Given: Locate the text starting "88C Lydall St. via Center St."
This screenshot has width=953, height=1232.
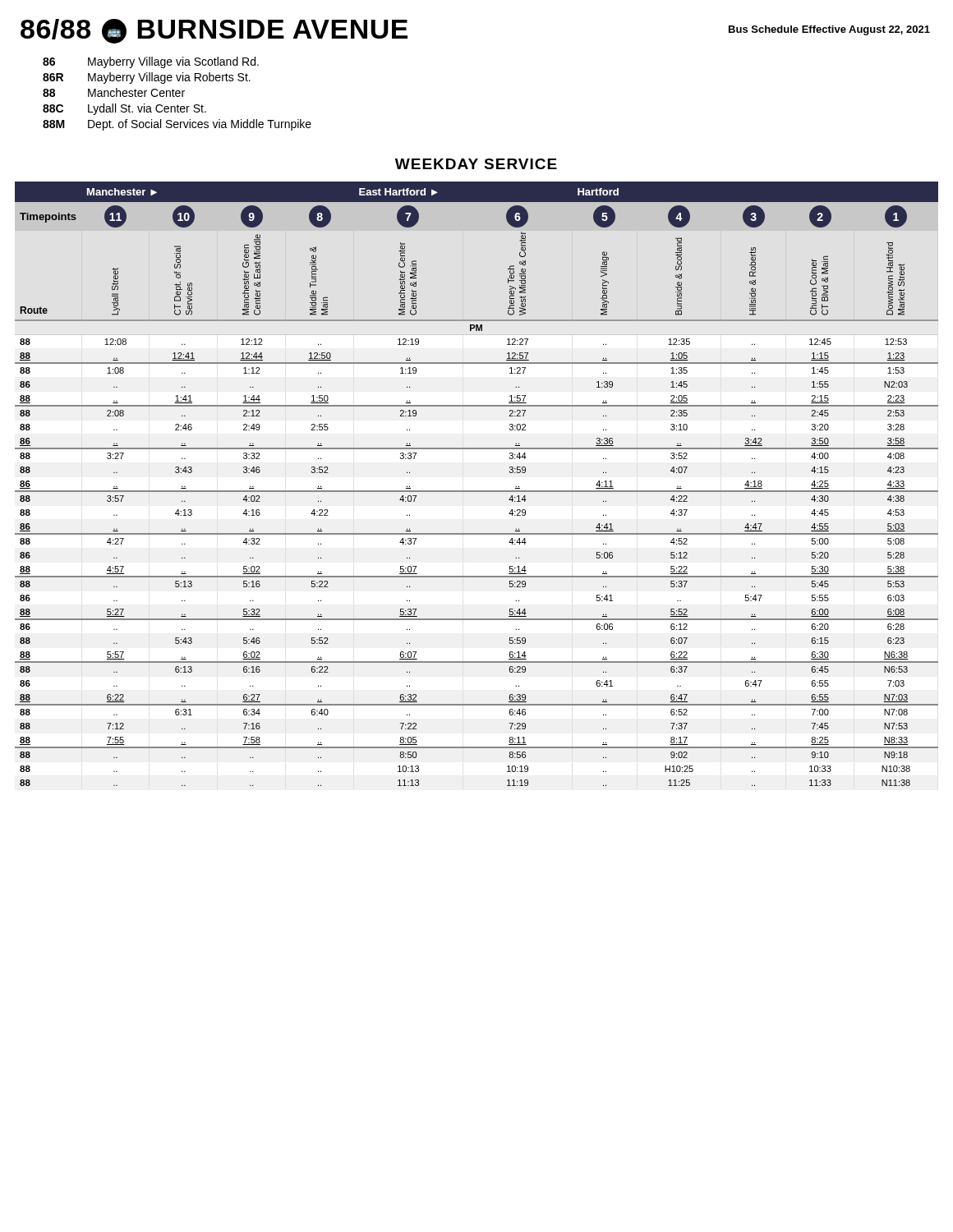Looking at the screenshot, I should pos(125,108).
